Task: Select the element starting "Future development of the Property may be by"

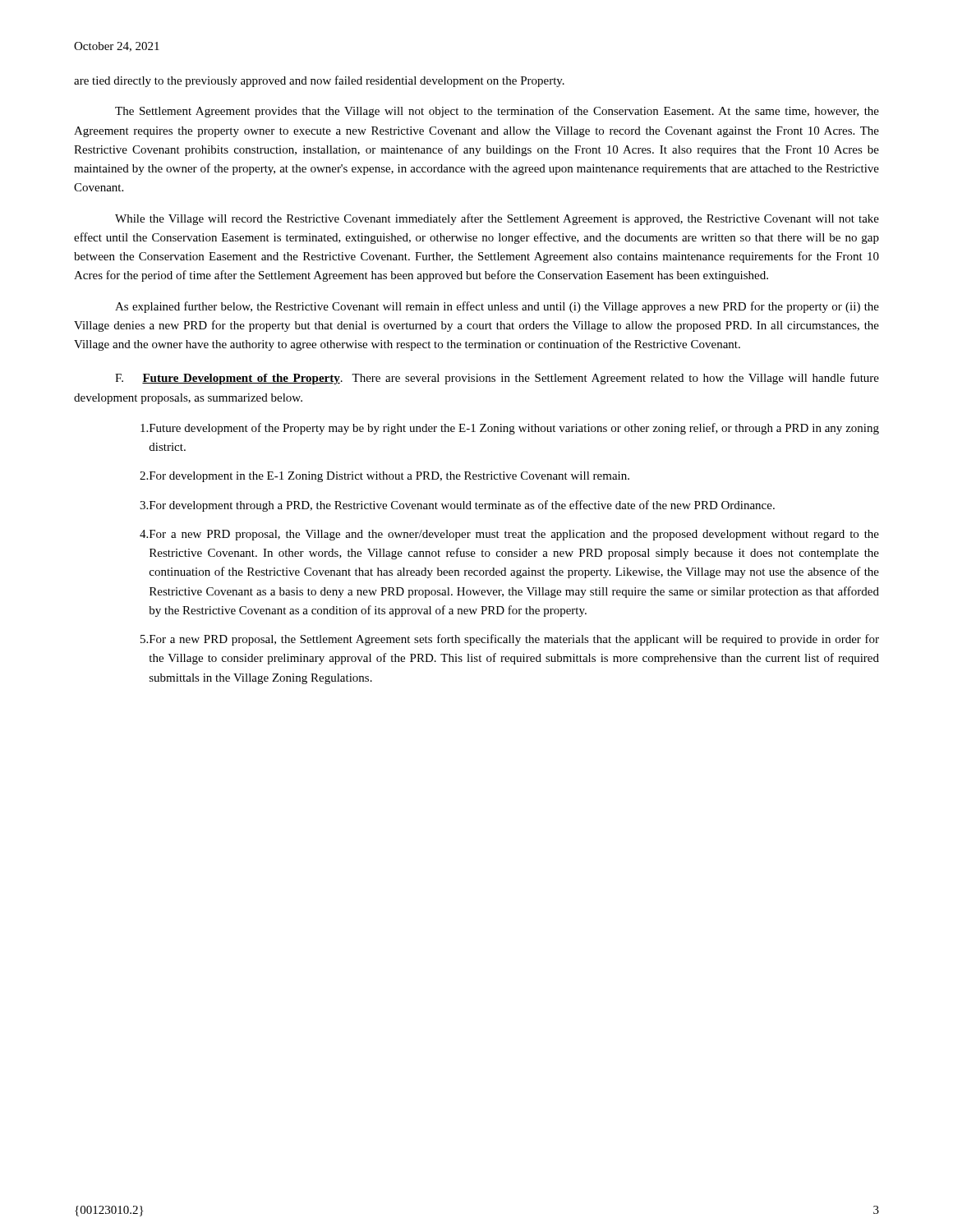Action: (x=476, y=438)
